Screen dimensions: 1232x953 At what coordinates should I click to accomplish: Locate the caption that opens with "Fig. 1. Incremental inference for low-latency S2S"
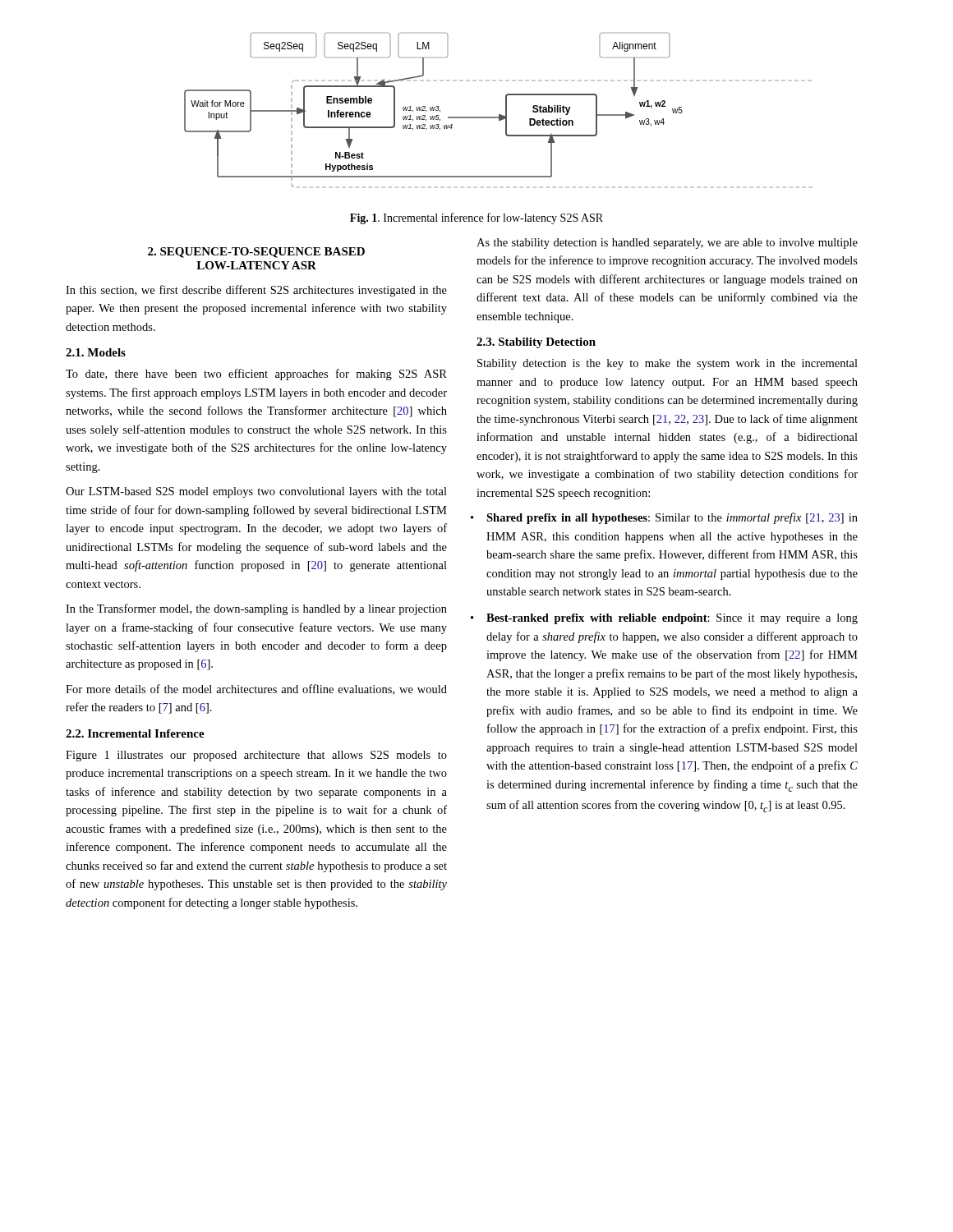476,218
